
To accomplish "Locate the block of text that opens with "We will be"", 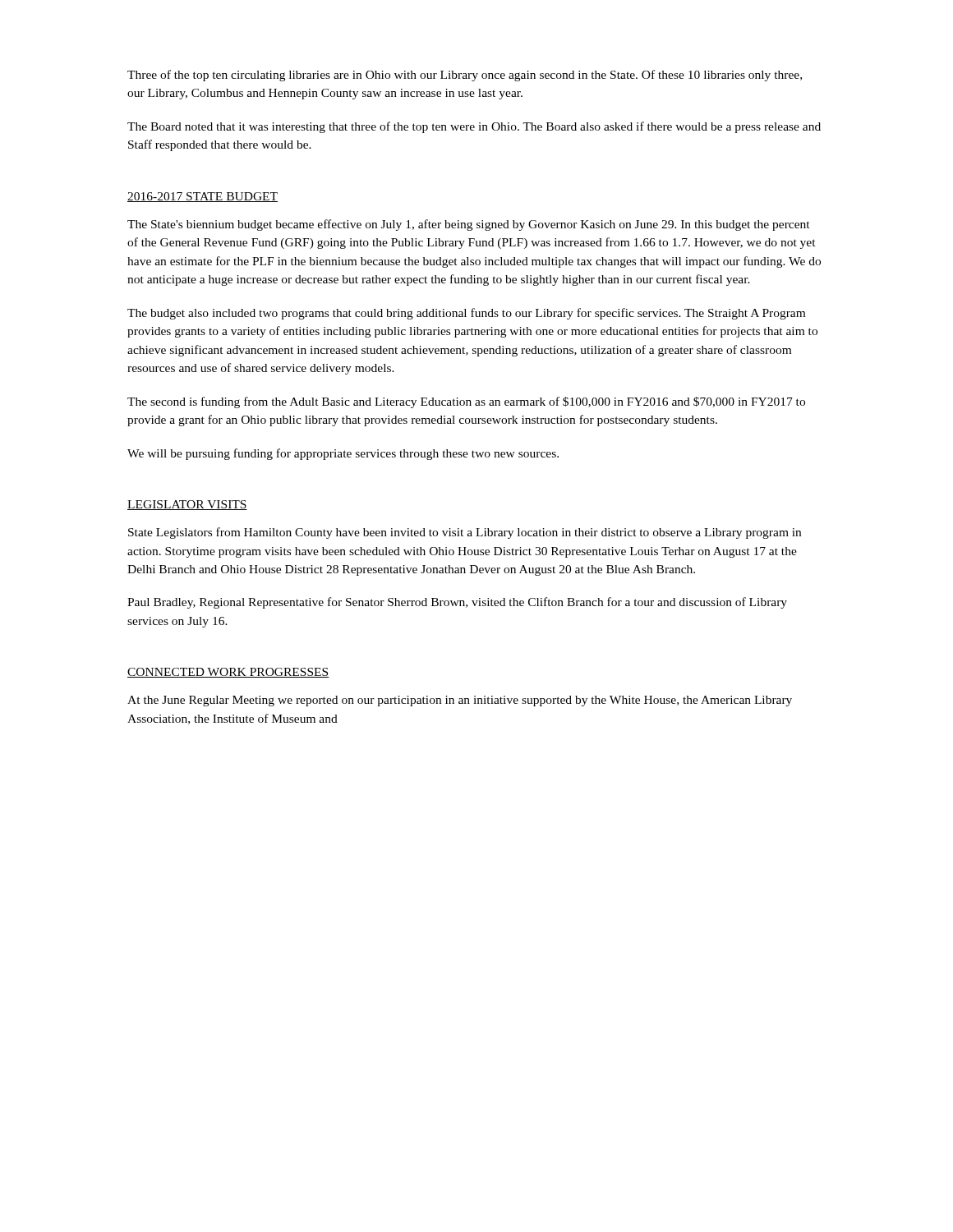I will coord(343,453).
